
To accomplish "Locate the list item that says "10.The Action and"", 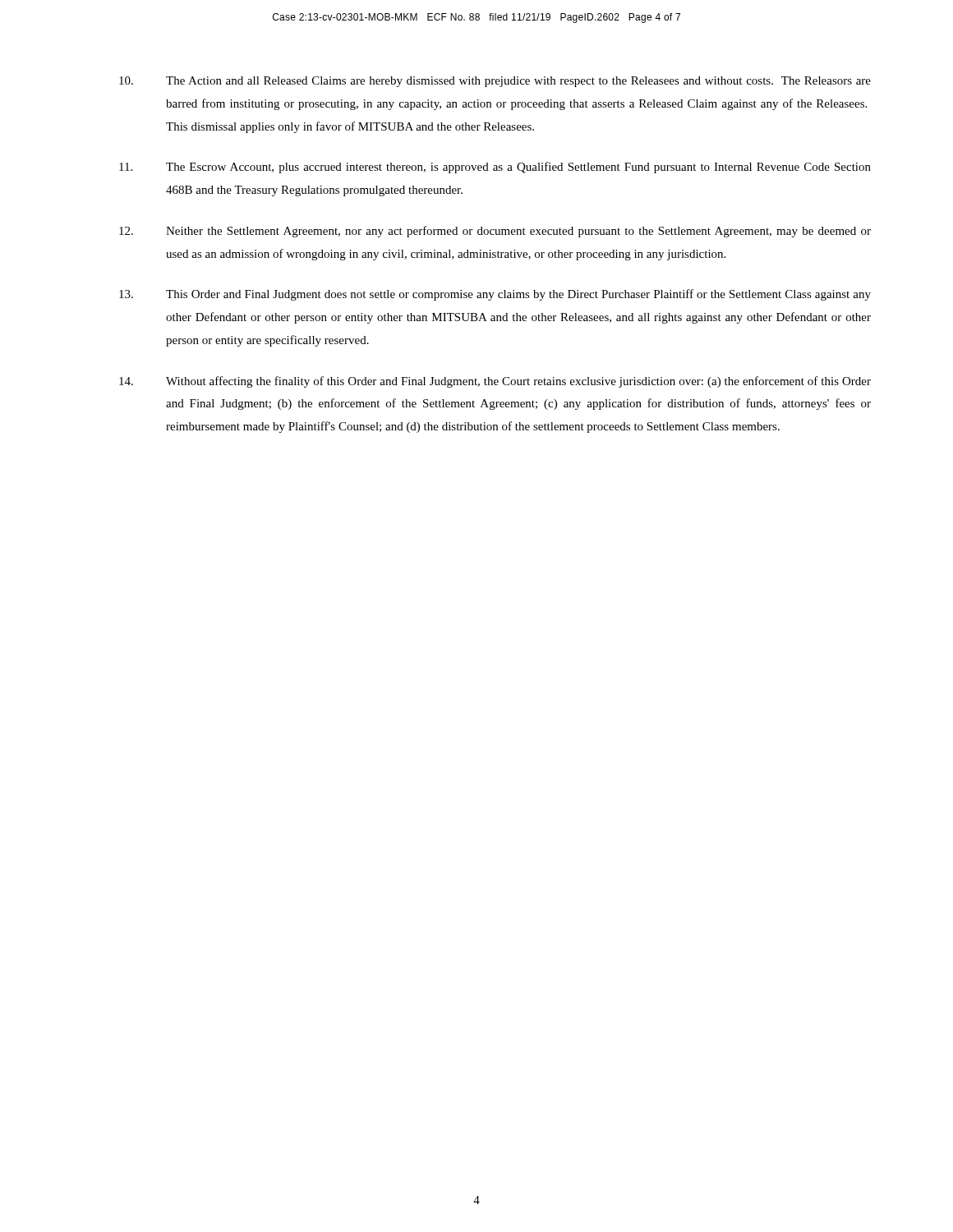I will 489,104.
